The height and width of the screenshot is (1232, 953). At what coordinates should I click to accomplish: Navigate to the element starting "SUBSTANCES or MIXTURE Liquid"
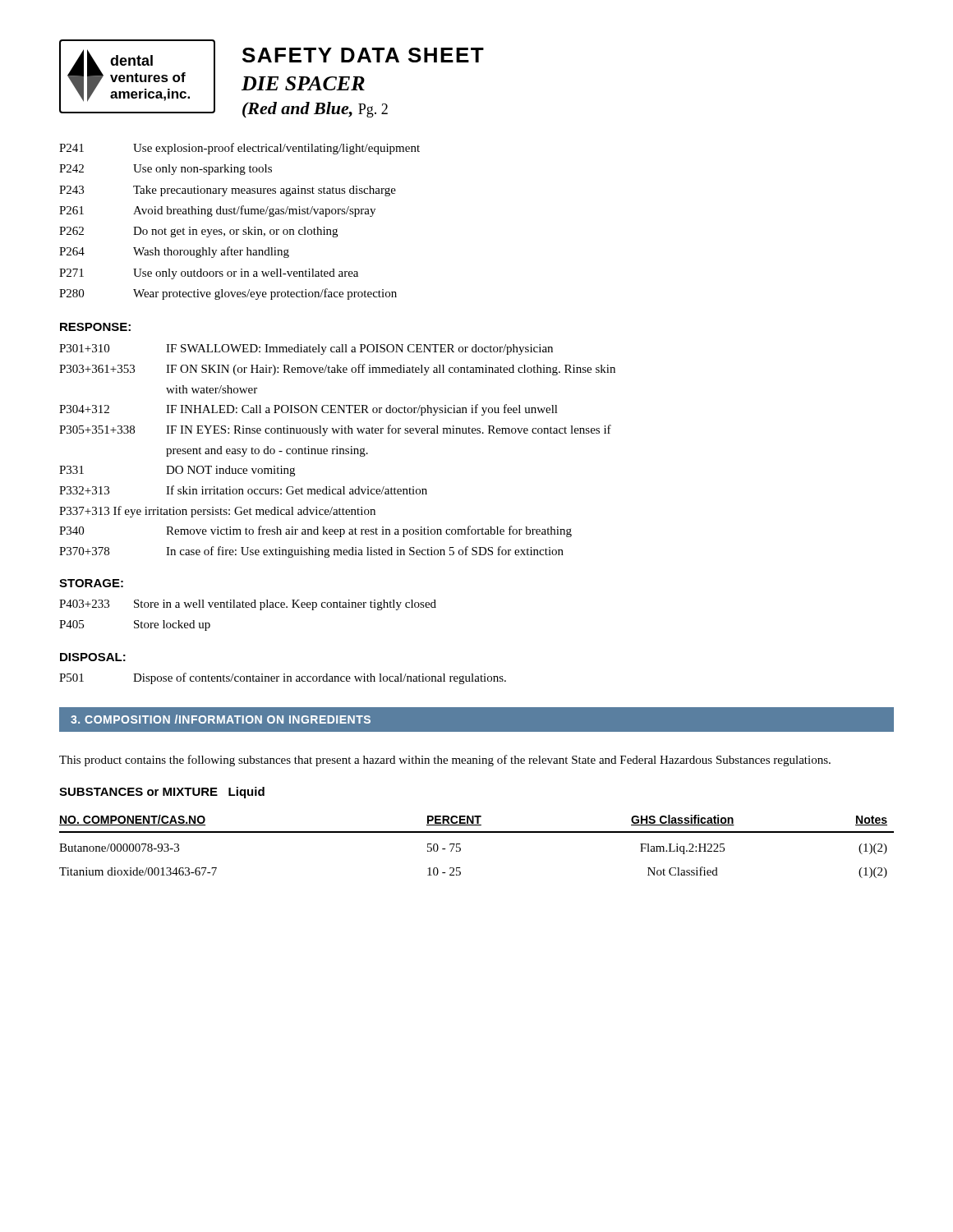162,791
